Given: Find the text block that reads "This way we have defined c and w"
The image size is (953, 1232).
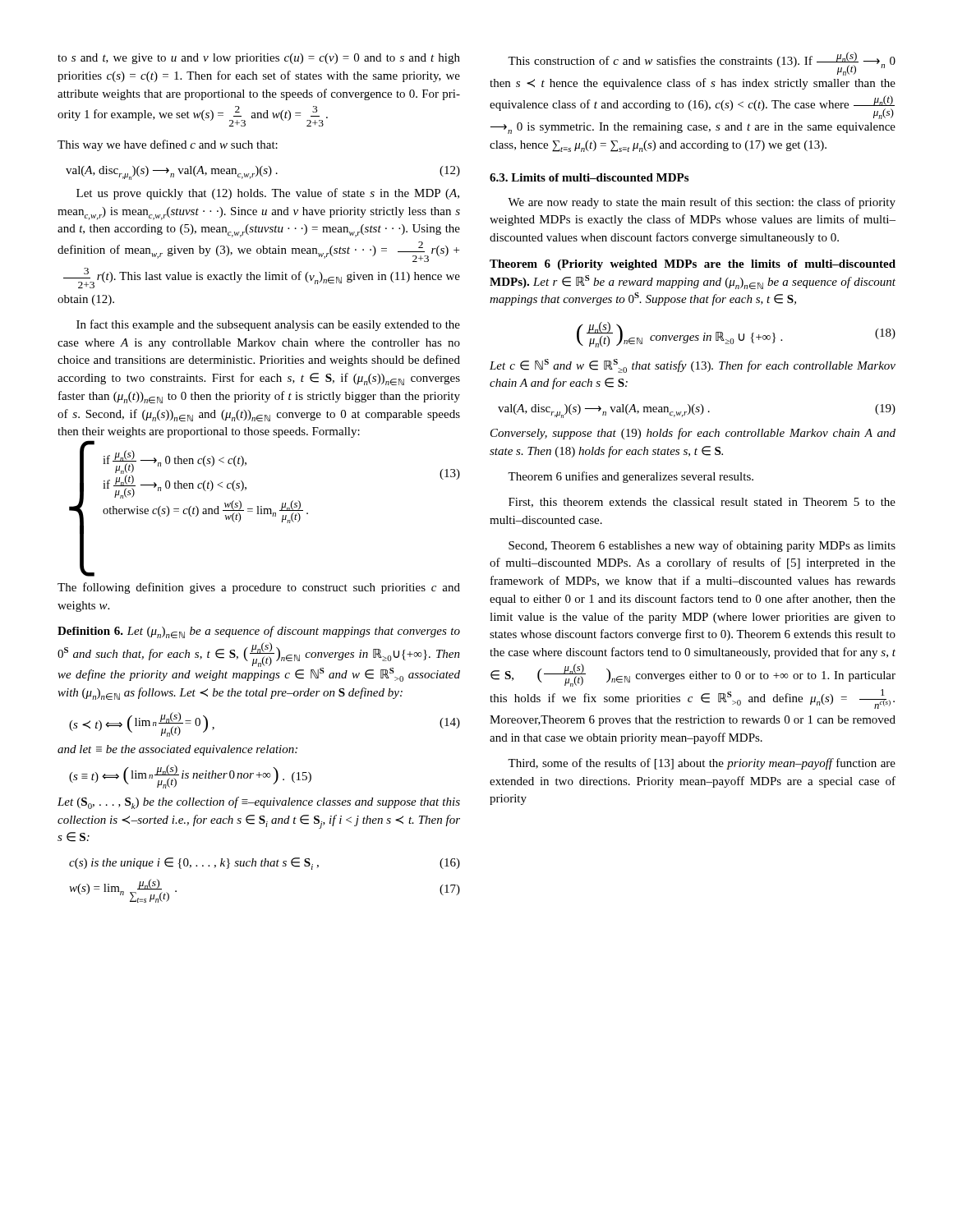Looking at the screenshot, I should point(168,145).
